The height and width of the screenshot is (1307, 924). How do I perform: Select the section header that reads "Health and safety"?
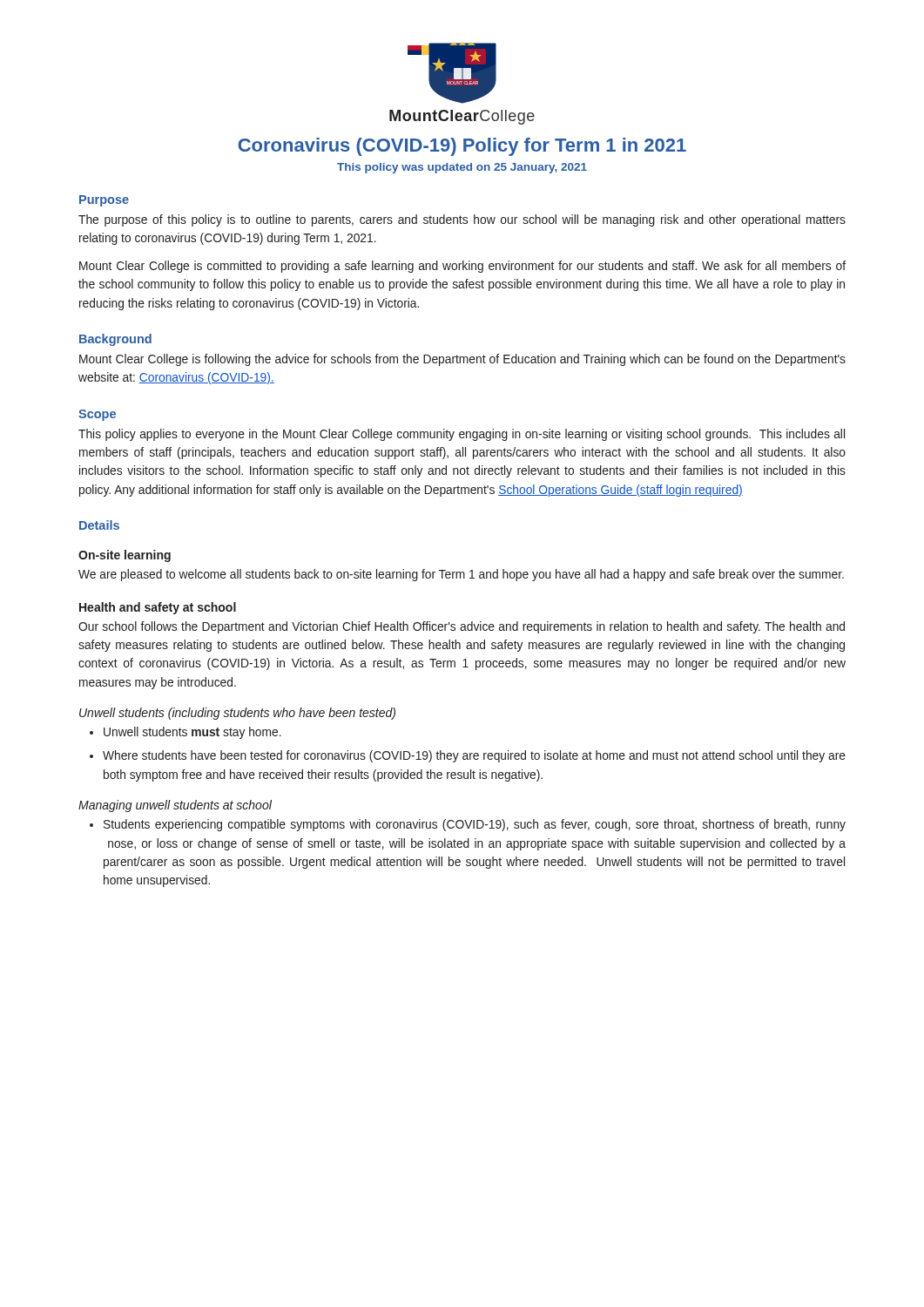tap(157, 607)
